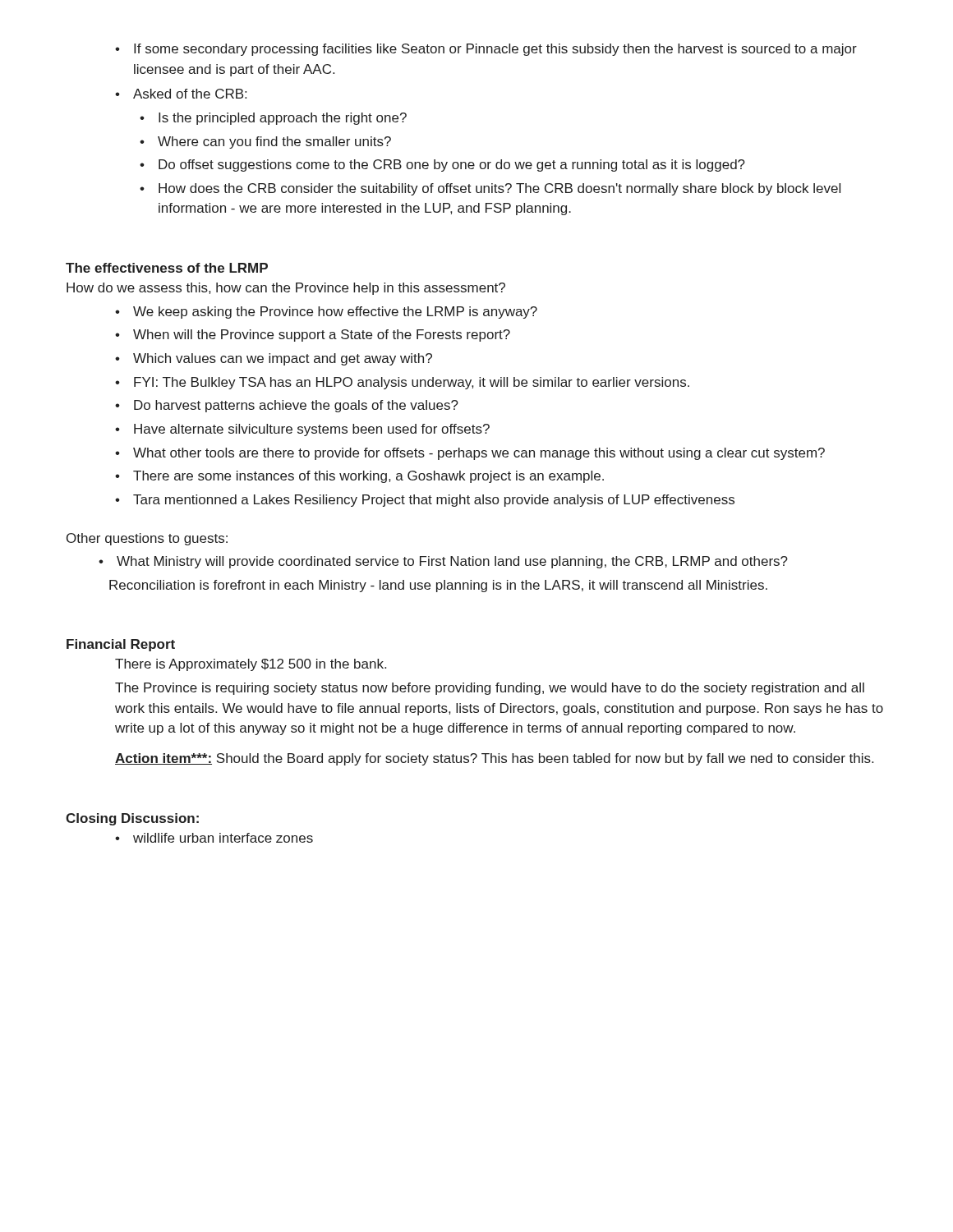Where is the passage that starts "FYI: The Bulkley TSA"?
Viewport: 953px width, 1232px height.
pos(501,383)
